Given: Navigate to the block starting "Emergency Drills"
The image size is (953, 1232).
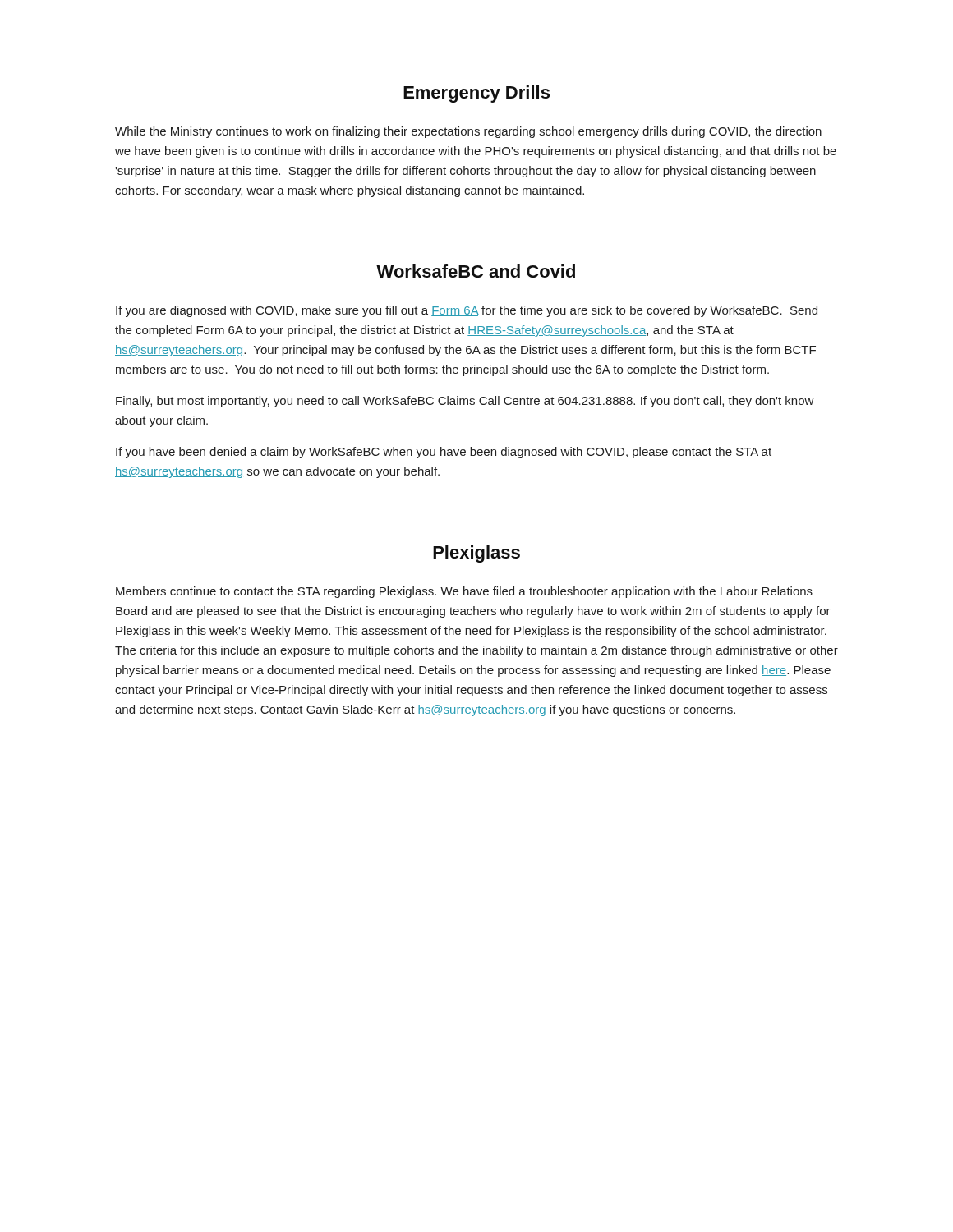Looking at the screenshot, I should click(476, 92).
